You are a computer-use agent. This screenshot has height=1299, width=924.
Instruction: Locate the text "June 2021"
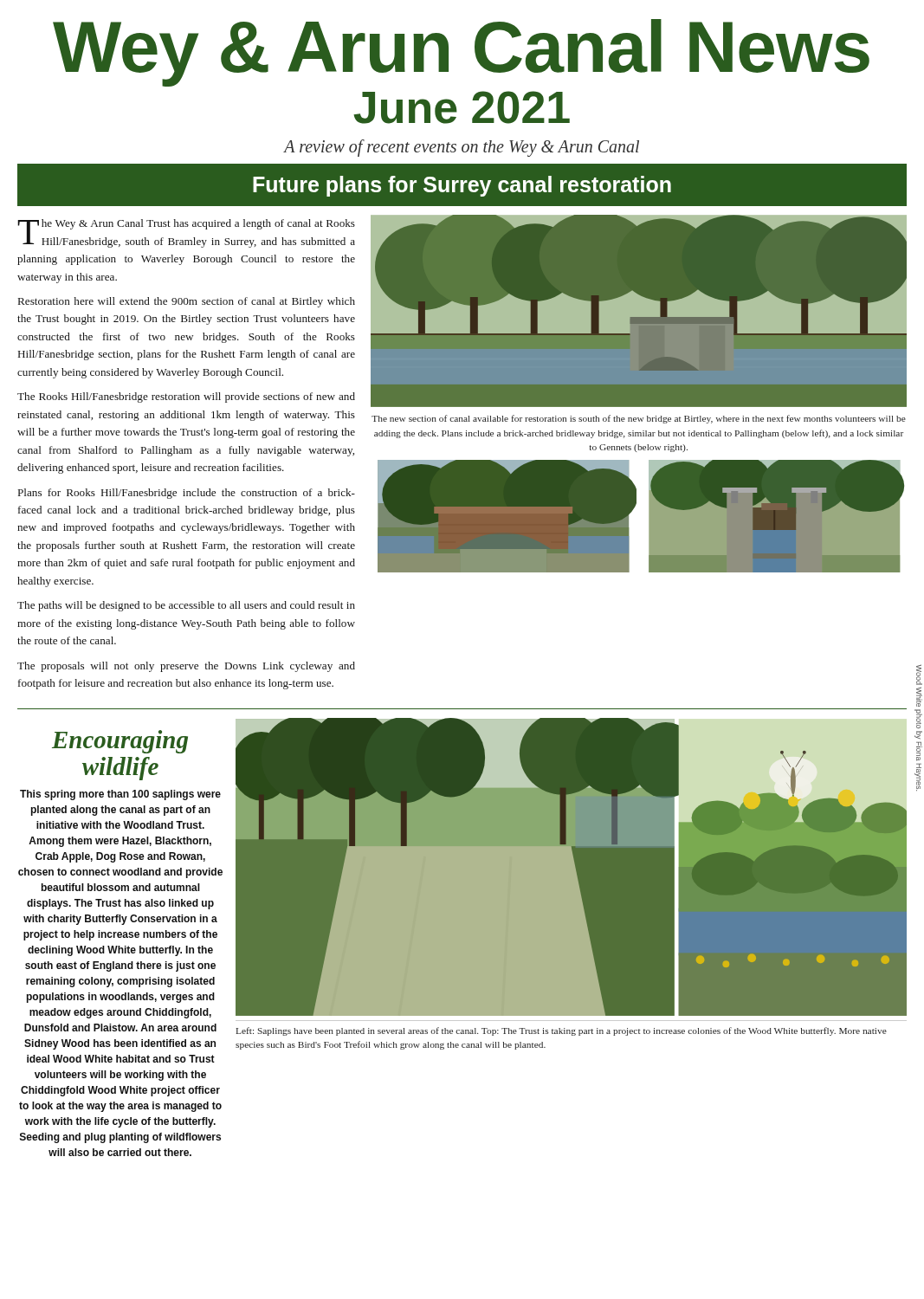[x=462, y=108]
